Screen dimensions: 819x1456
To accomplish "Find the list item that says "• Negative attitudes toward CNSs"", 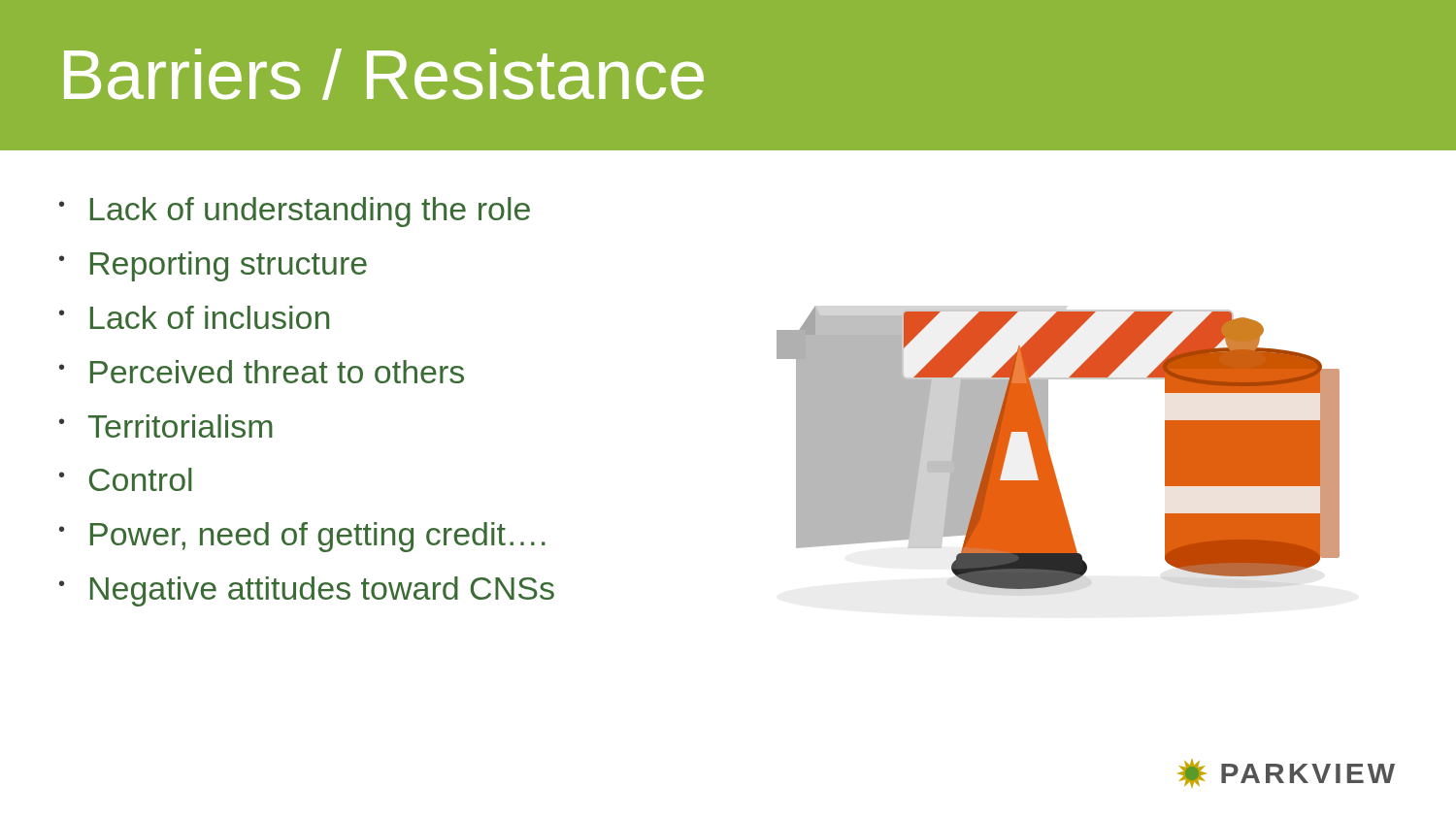I will pyautogui.click(x=307, y=589).
